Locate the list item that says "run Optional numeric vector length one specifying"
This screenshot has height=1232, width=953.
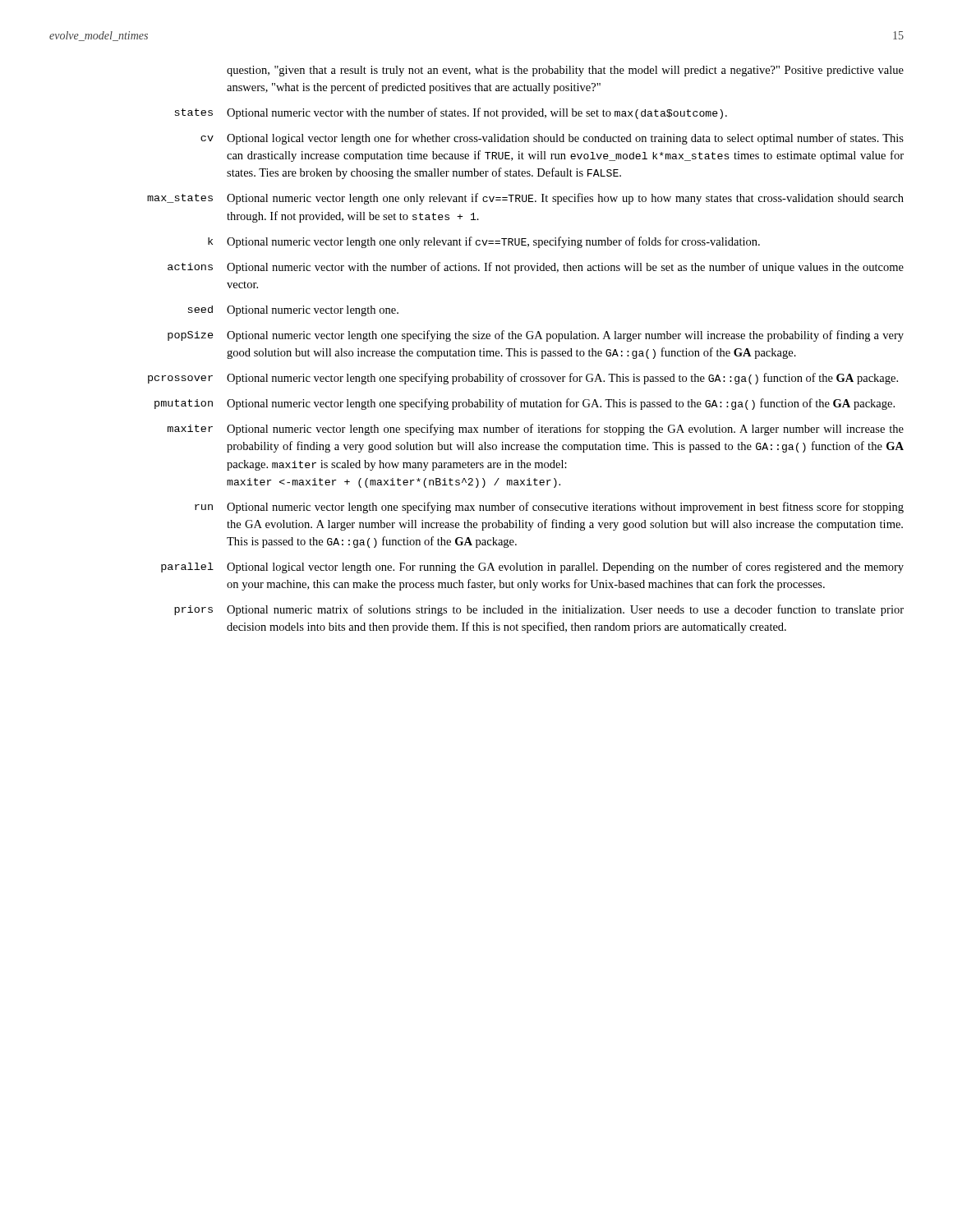point(476,524)
